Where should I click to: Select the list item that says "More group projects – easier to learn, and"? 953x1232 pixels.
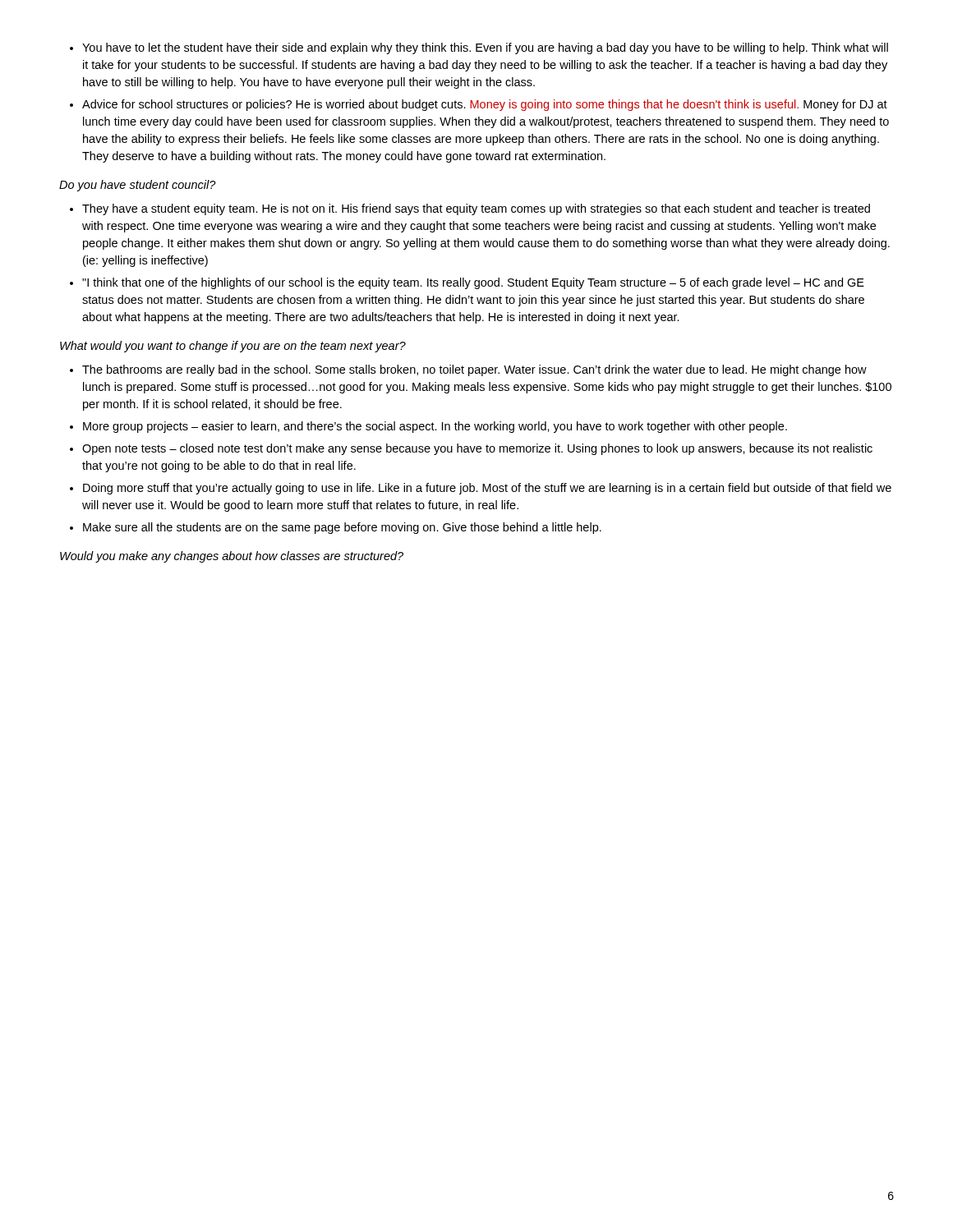488,427
